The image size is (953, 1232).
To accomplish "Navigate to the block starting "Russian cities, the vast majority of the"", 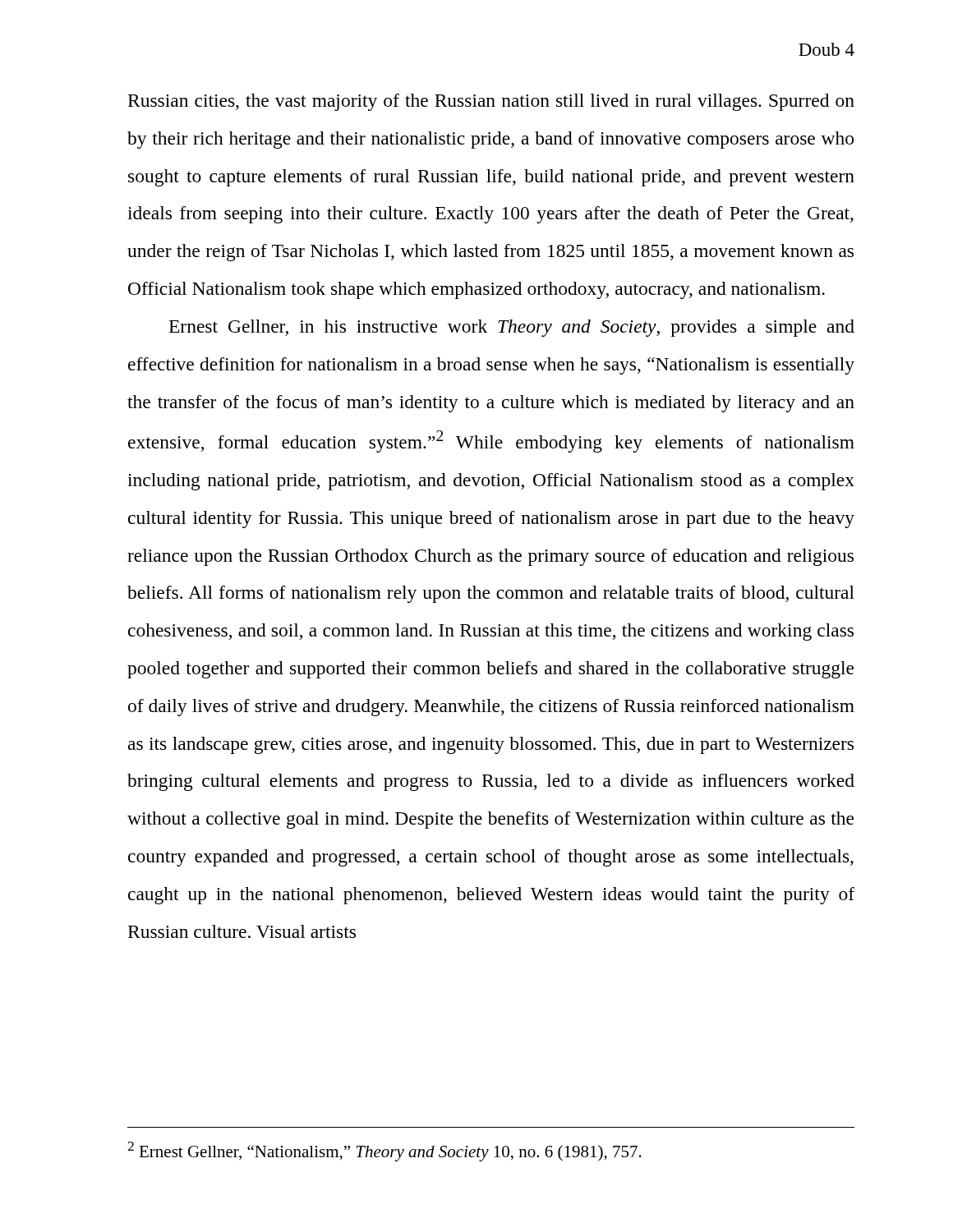I will point(491,102).
